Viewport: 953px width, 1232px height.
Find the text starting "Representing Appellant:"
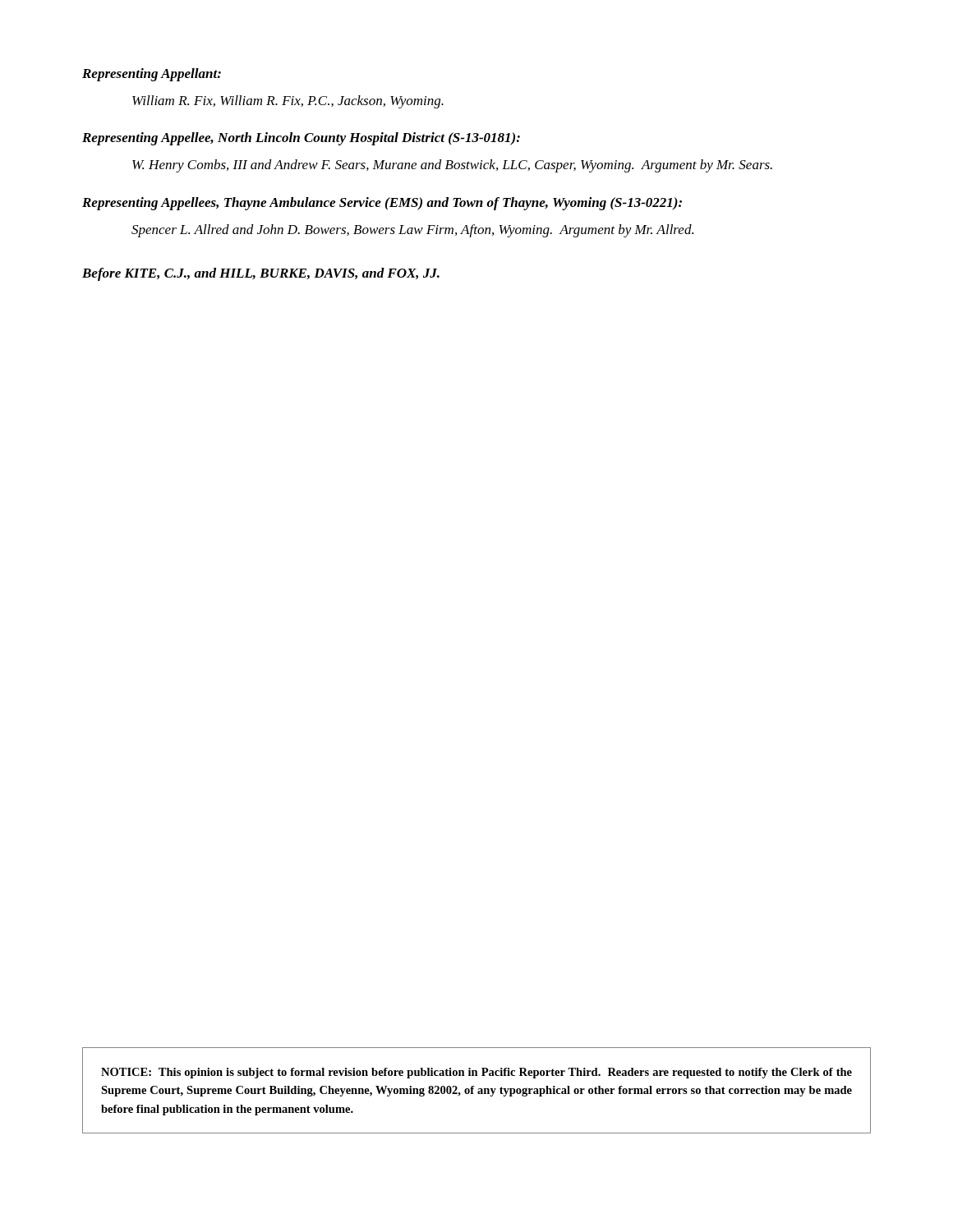tap(152, 73)
